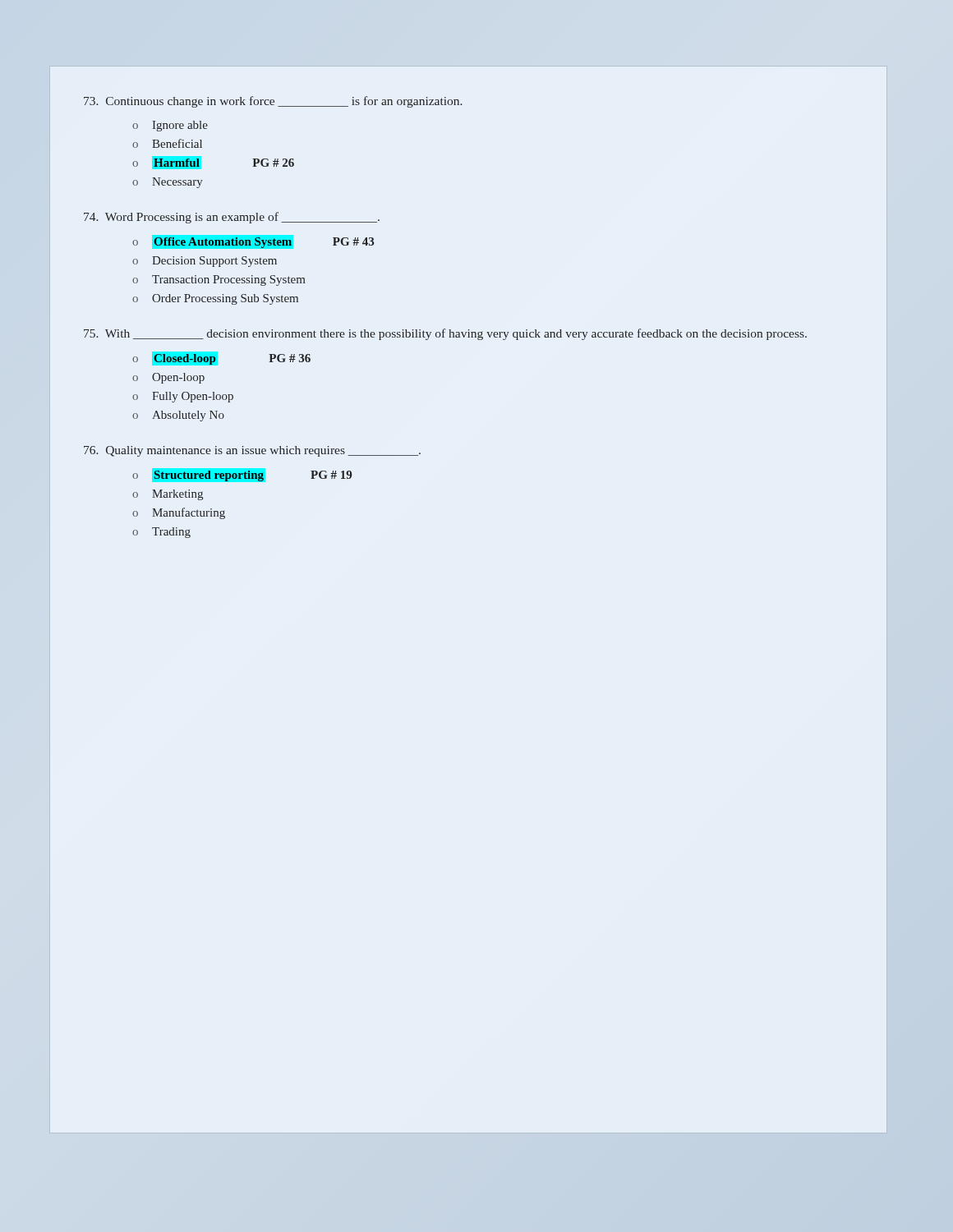Find the list item that reads "o Absolutely No"
Viewport: 953px width, 1232px height.
click(x=178, y=415)
